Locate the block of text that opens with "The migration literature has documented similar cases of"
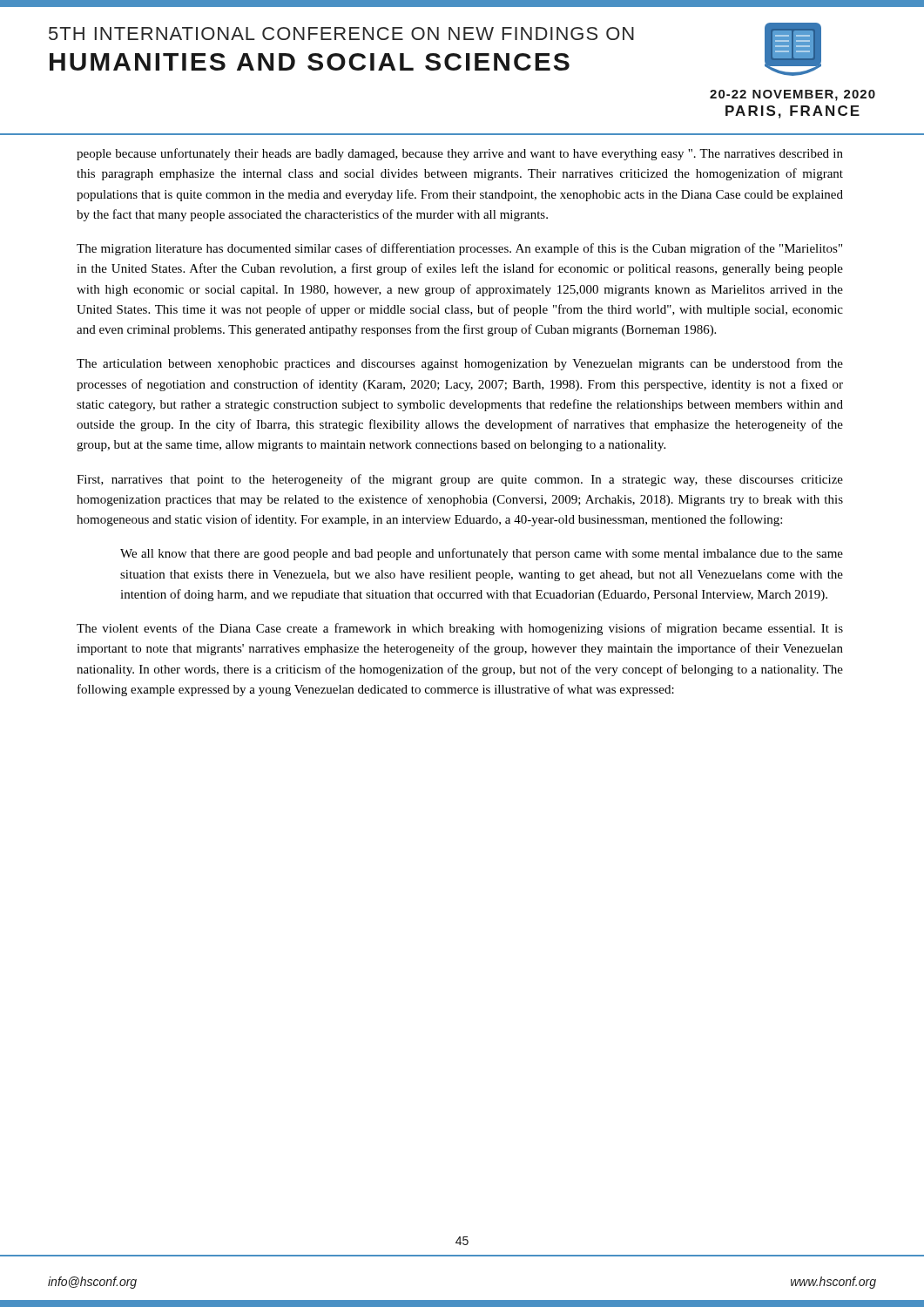The height and width of the screenshot is (1307, 924). [x=460, y=289]
